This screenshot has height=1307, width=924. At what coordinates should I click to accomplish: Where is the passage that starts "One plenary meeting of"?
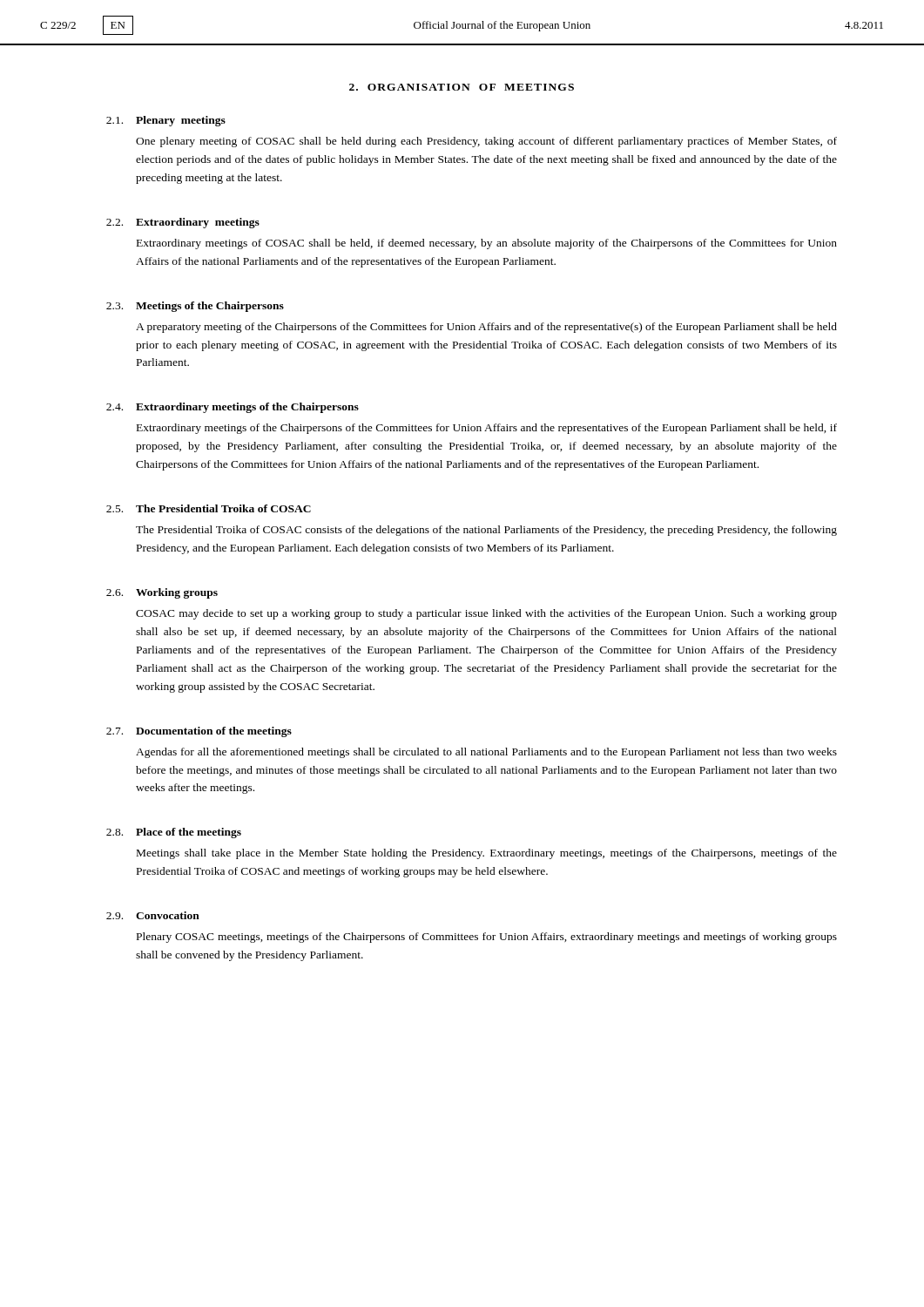coord(486,159)
